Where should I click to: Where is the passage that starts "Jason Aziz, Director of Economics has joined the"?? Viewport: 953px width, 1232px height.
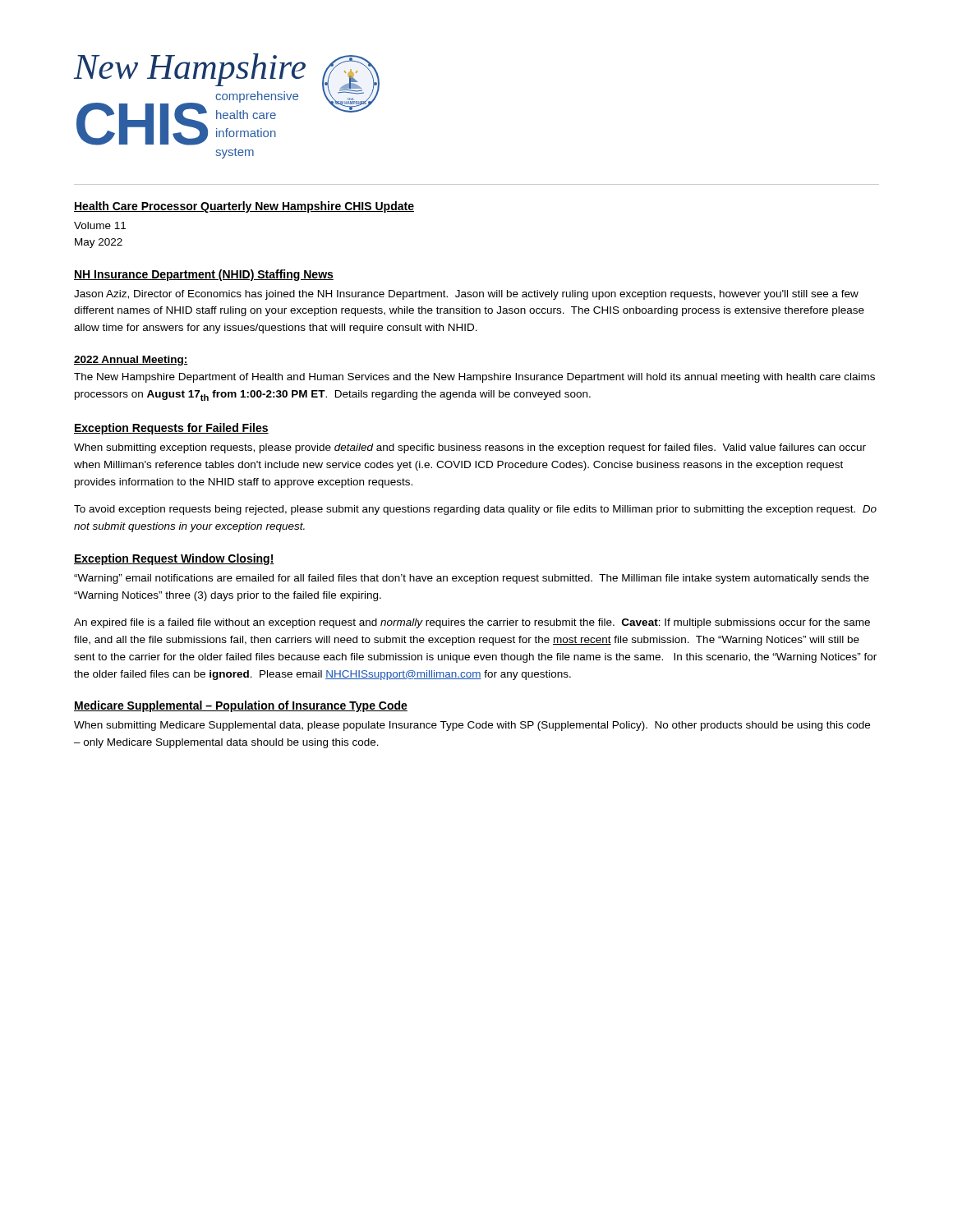[469, 310]
